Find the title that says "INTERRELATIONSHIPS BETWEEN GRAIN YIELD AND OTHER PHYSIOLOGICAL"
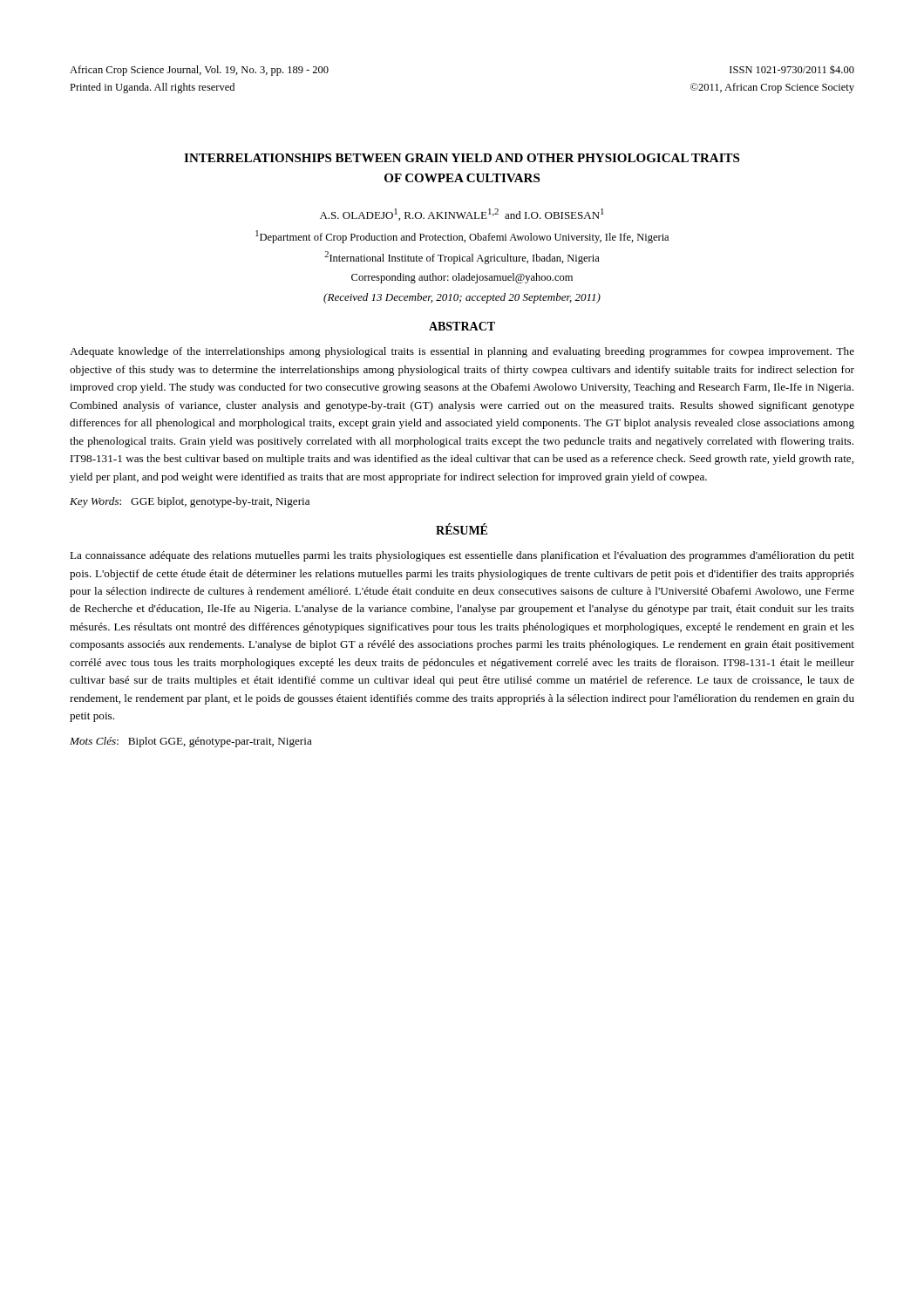The width and height of the screenshot is (924, 1308). click(x=462, y=168)
